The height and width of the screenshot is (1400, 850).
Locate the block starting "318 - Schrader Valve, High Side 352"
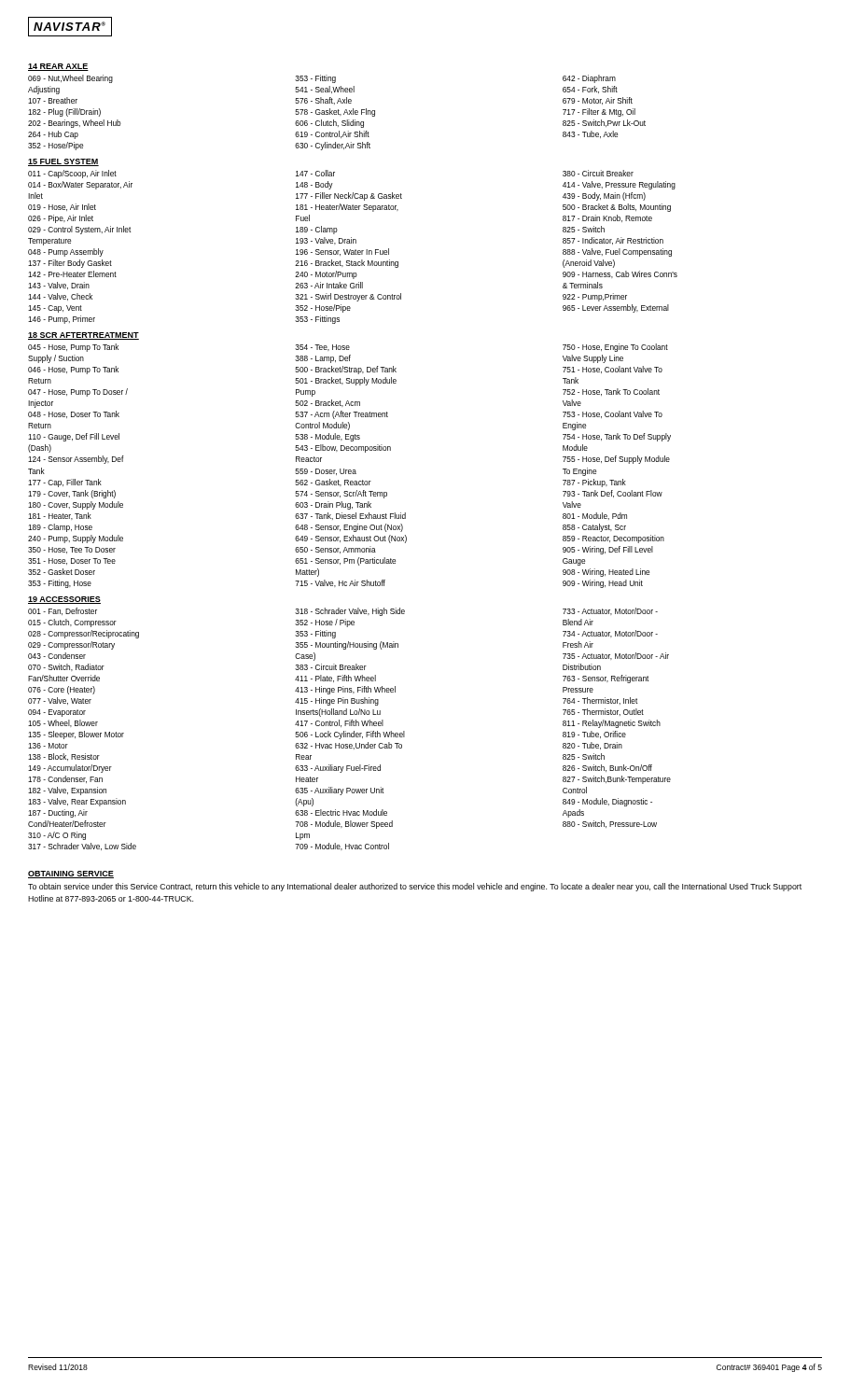pyautogui.click(x=350, y=729)
